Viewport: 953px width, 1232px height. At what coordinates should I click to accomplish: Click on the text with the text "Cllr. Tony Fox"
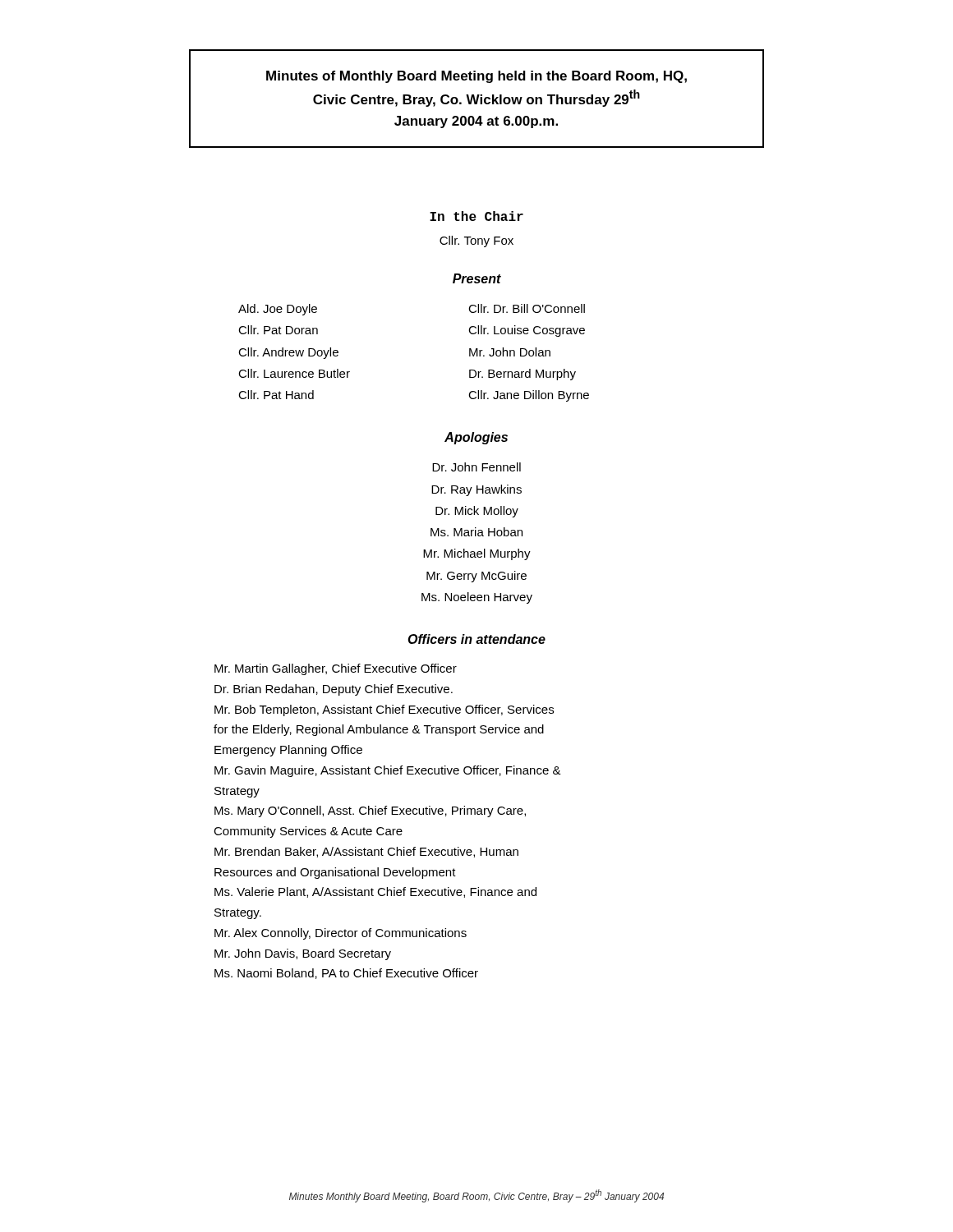coord(476,240)
